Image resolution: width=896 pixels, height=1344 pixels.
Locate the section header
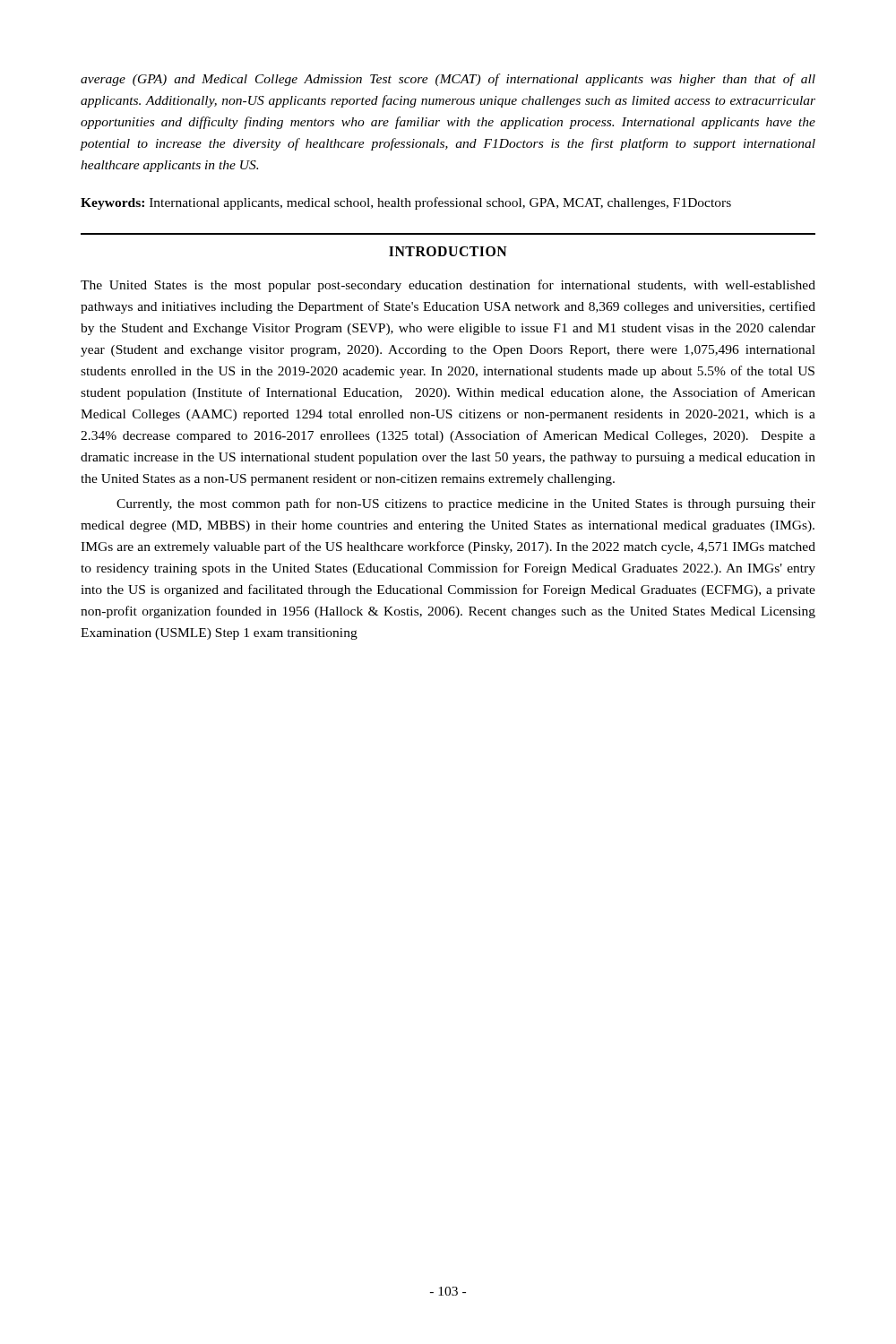coord(448,251)
